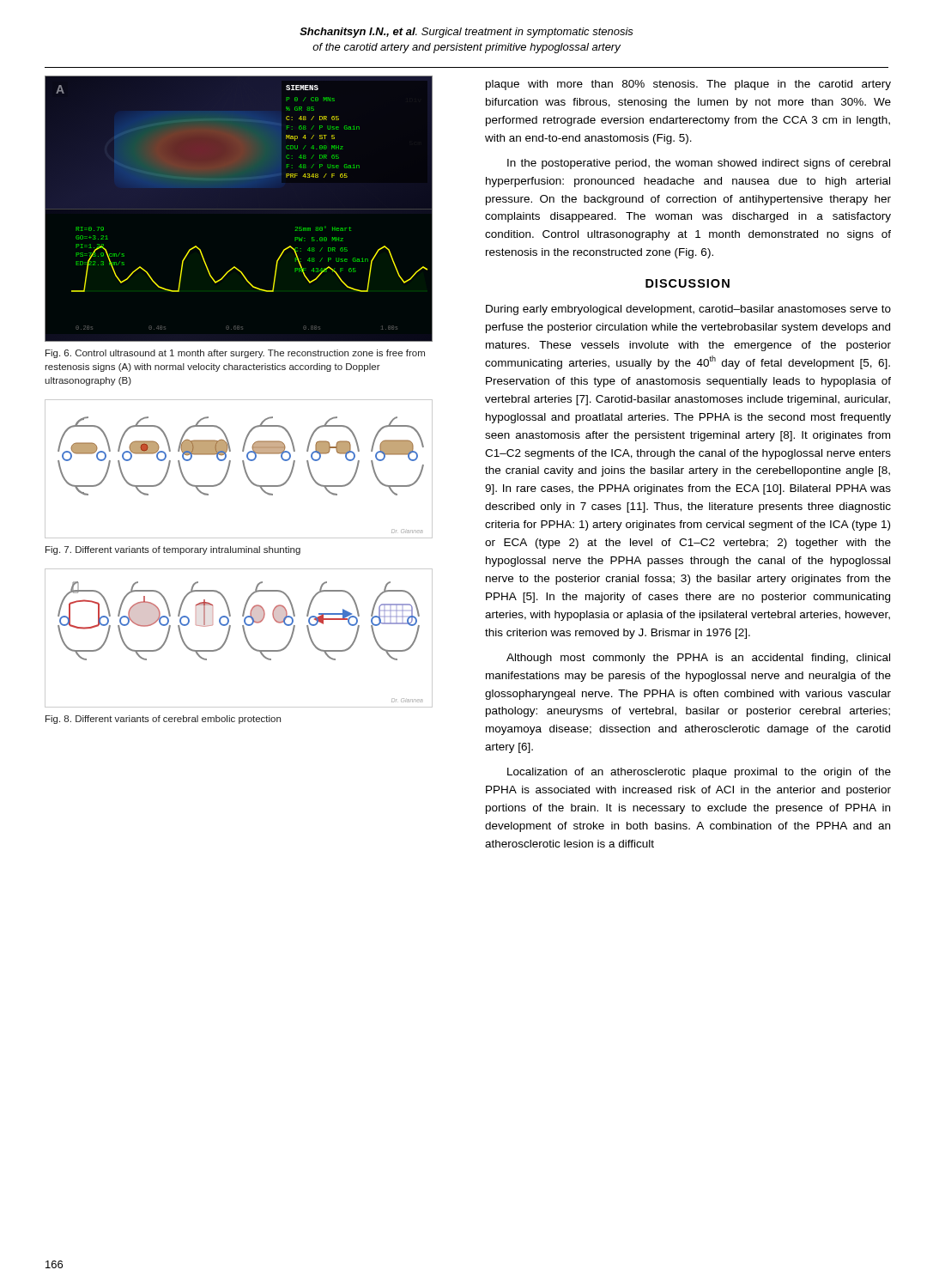Click on the text block containing "plaque with more than 80% stenosis."
This screenshot has width=933, height=1288.
click(x=688, y=169)
